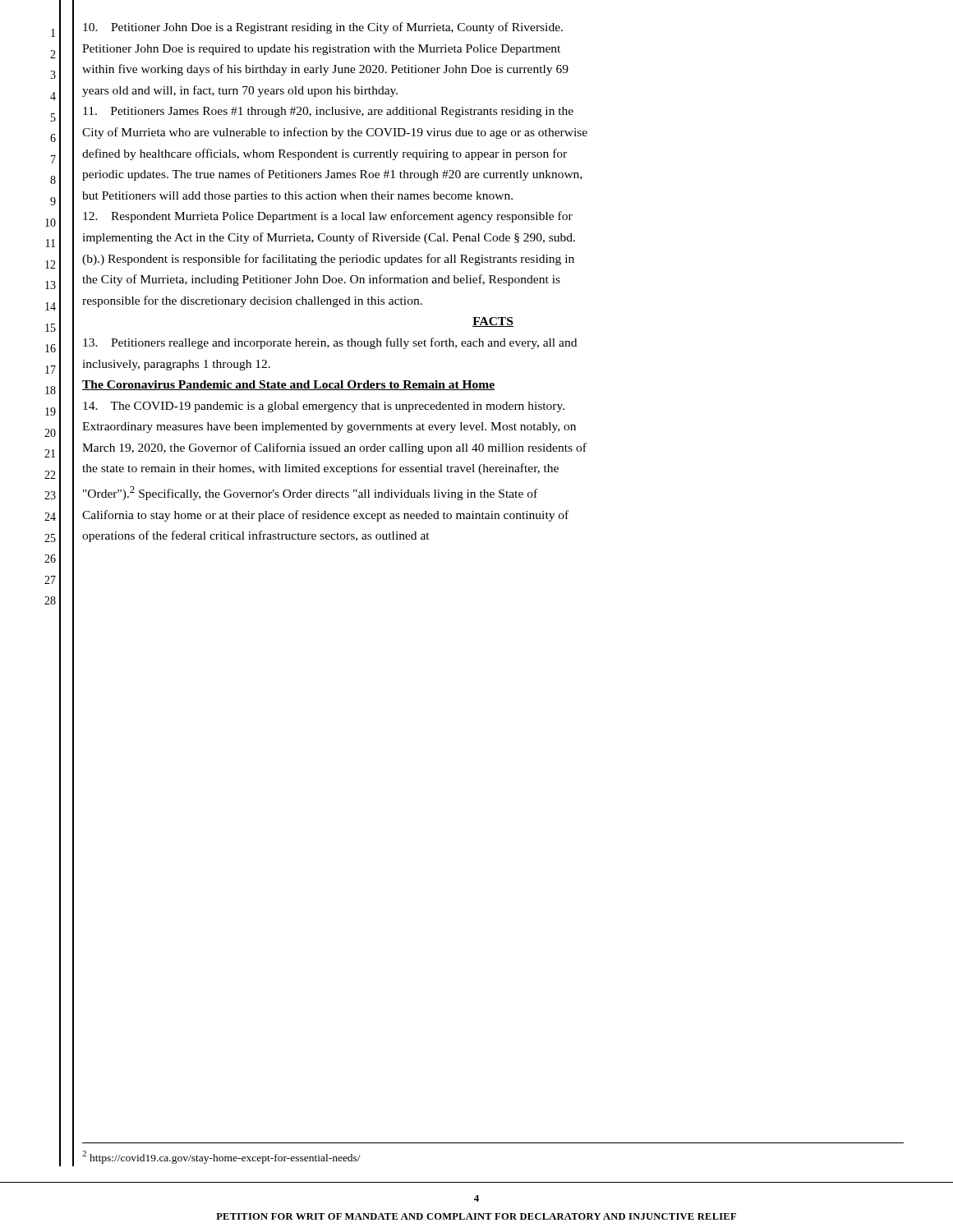Where is the passage that starts "12. Respondent Murrieta Police Department is a local"?
The image size is (953, 1232).
(x=493, y=258)
